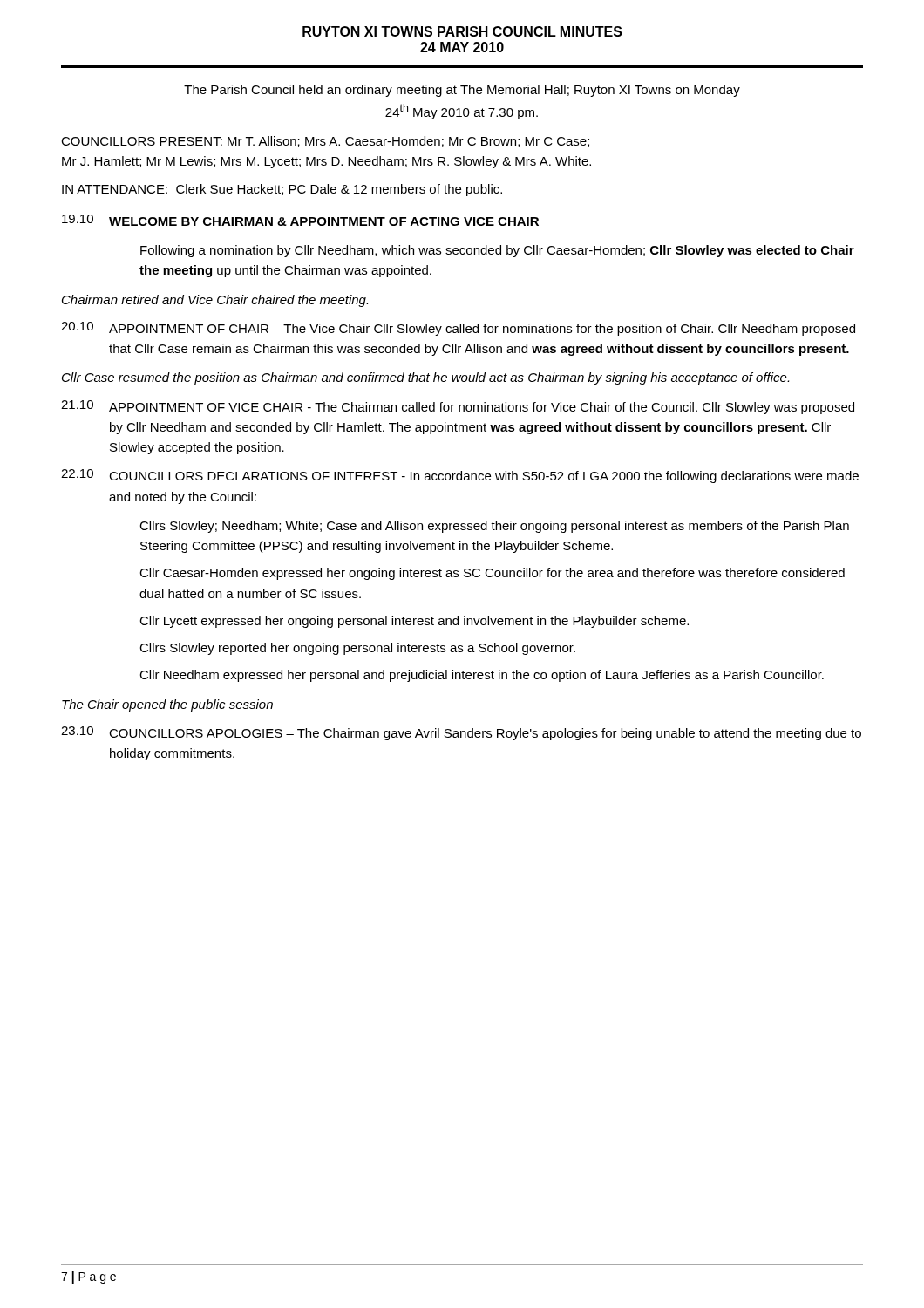Locate the text block that says "Cllr Lycett expressed her ongoing"
924x1308 pixels.
[x=415, y=620]
